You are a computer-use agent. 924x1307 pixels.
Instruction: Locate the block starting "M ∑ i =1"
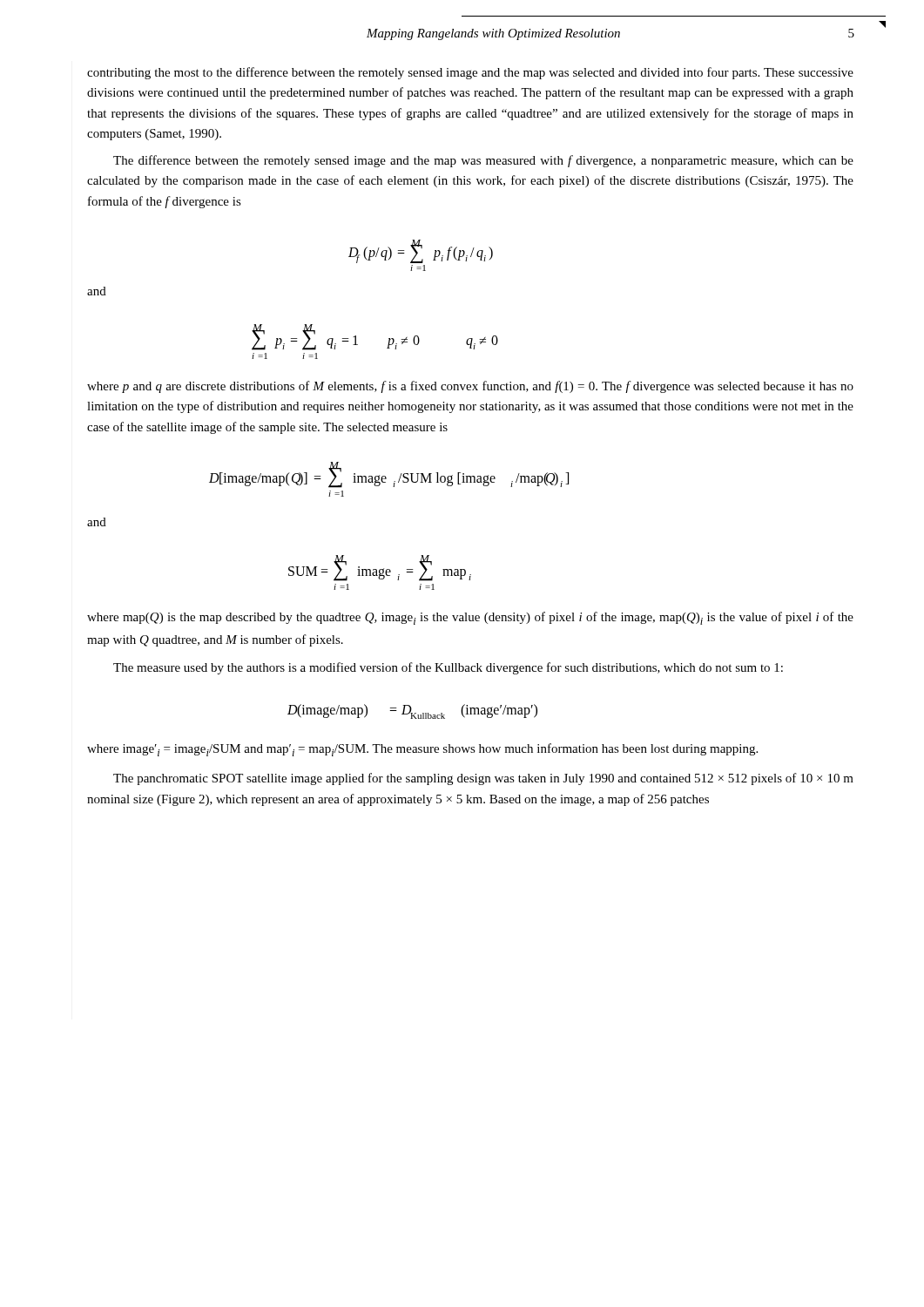pyautogui.click(x=470, y=339)
